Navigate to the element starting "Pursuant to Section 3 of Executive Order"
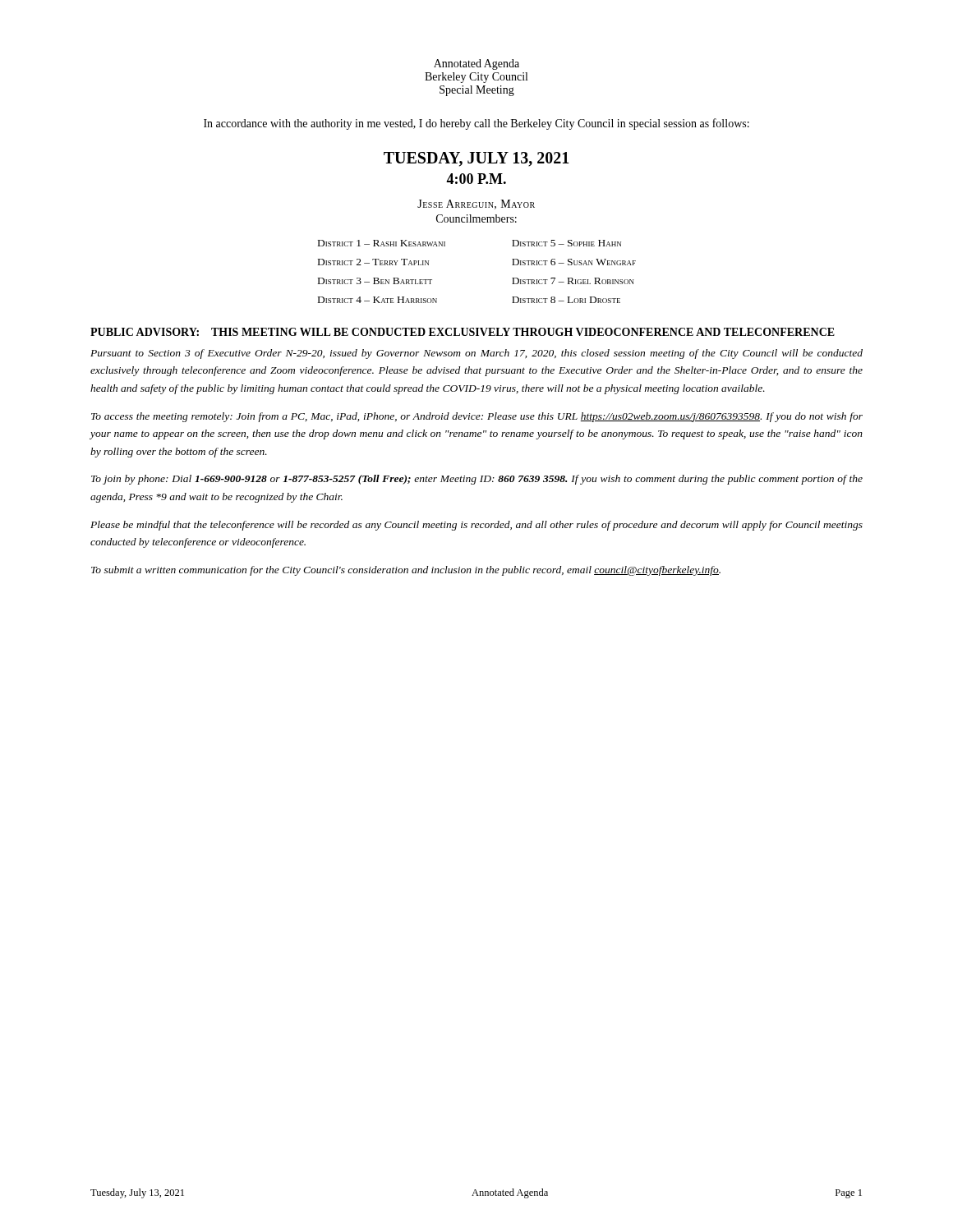The width and height of the screenshot is (953, 1232). (476, 370)
